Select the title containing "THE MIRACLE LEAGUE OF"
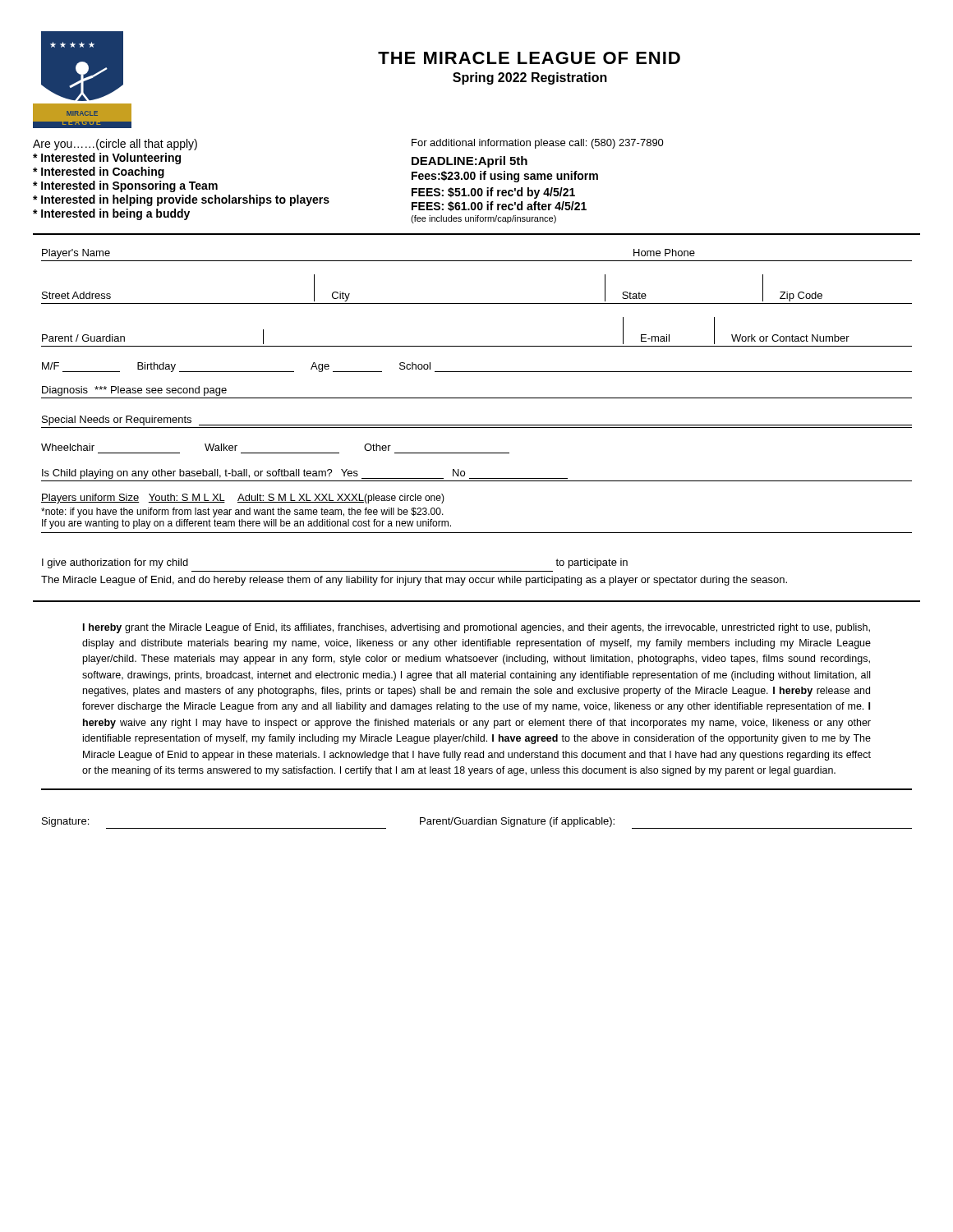 point(530,67)
